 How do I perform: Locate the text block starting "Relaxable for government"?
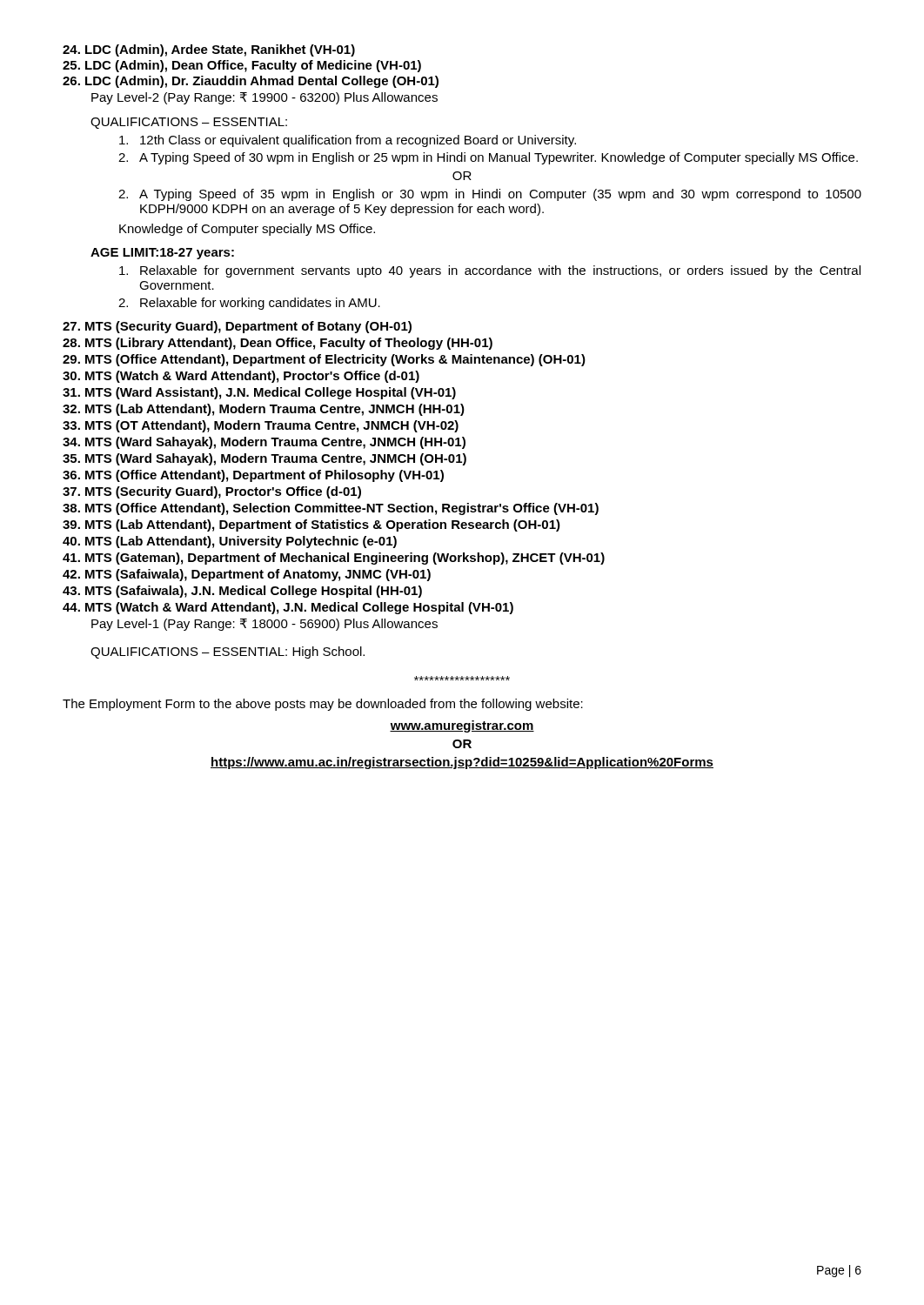(490, 278)
